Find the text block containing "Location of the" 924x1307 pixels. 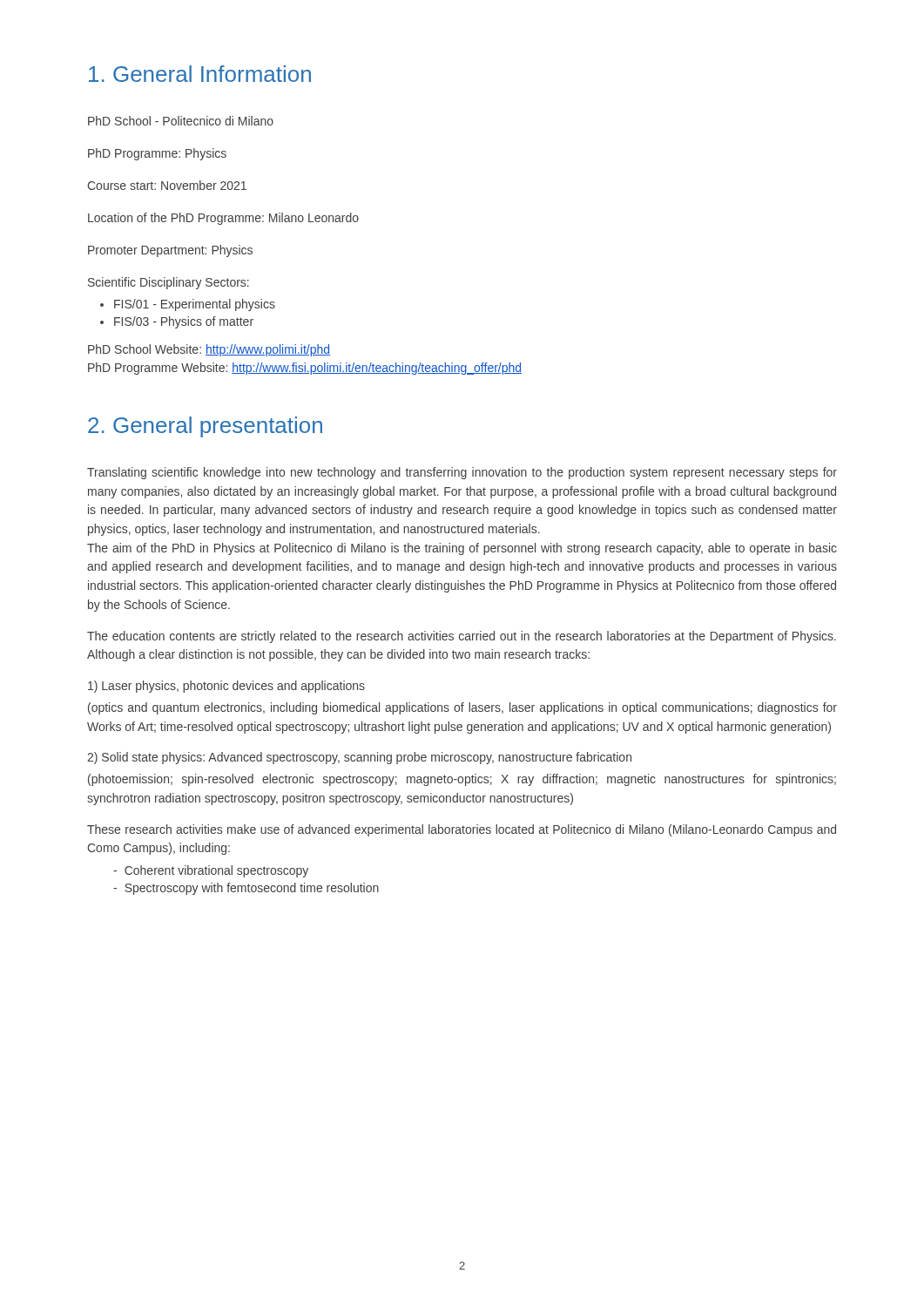click(223, 218)
